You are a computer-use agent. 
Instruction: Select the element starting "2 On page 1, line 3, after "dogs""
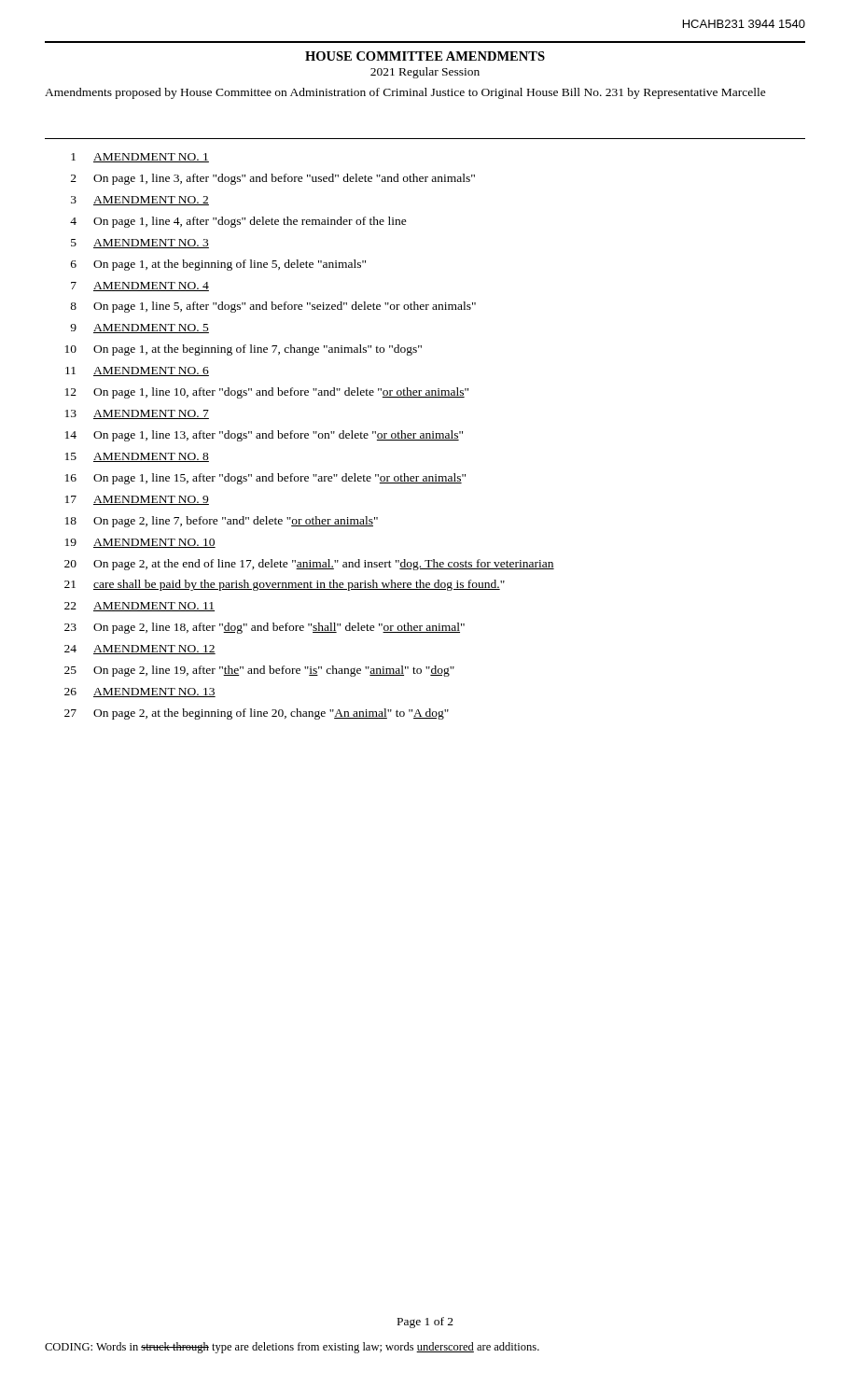(425, 179)
